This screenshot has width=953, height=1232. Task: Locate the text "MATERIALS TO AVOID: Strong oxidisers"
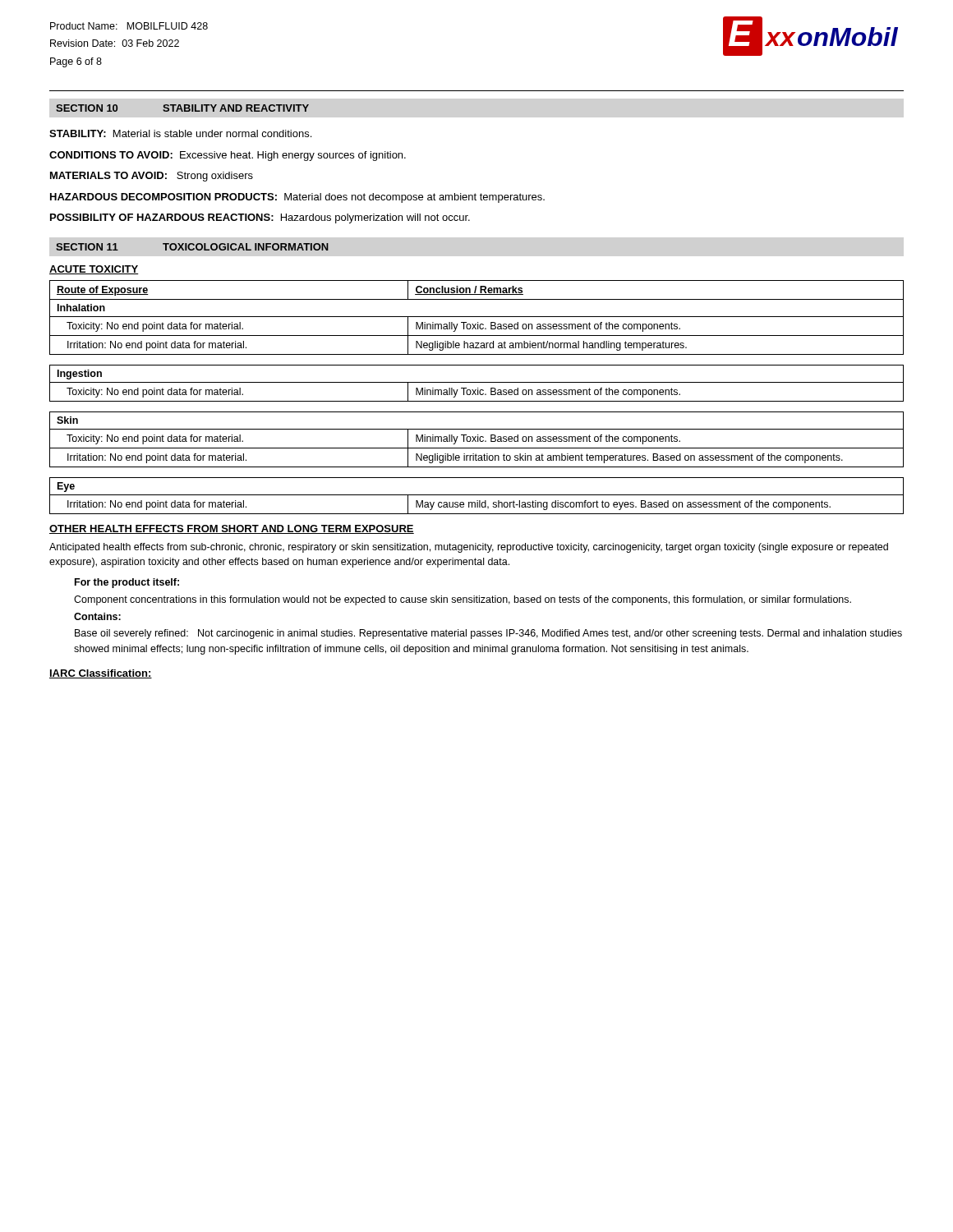point(151,175)
